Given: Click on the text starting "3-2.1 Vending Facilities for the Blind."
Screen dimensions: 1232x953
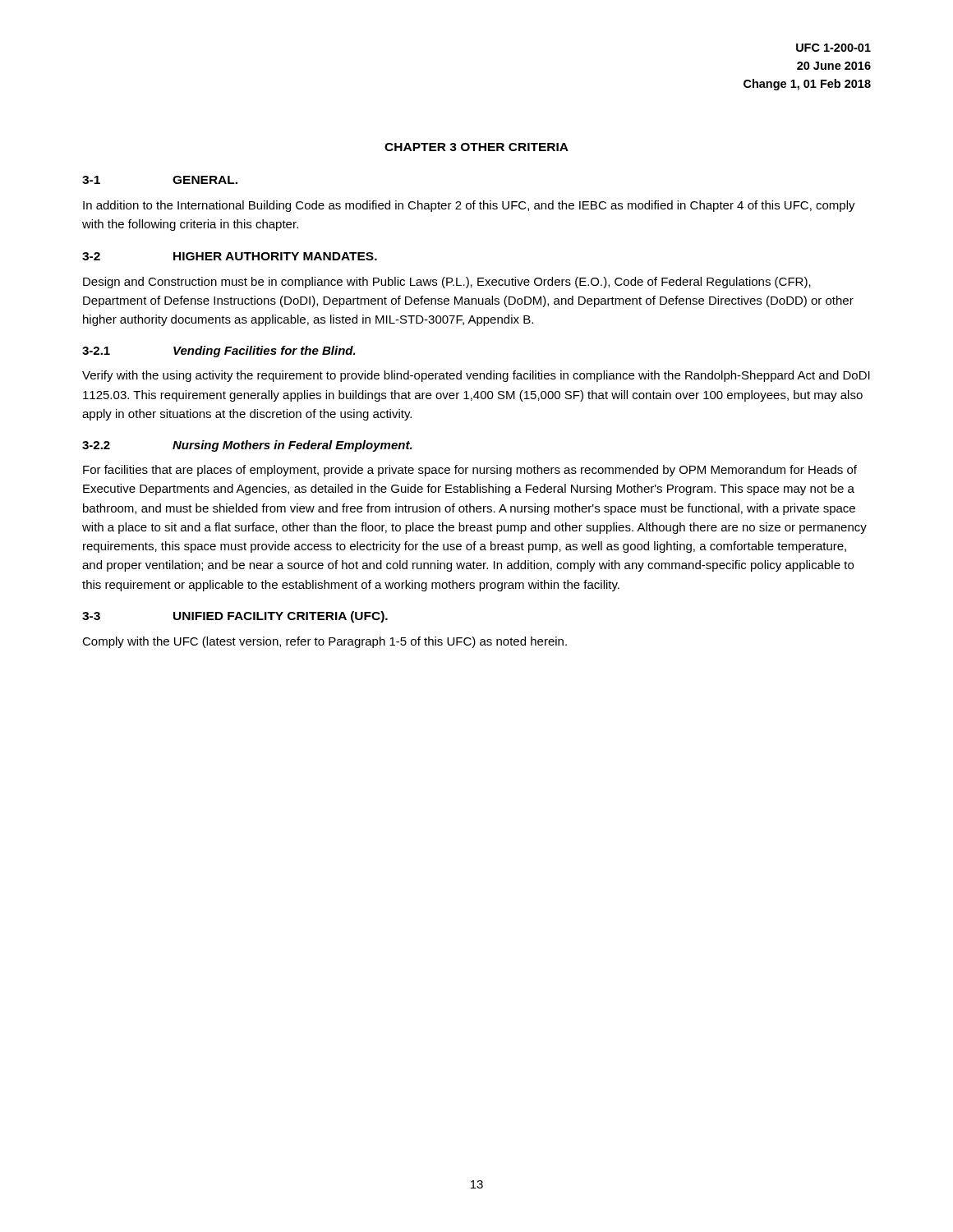Looking at the screenshot, I should click(219, 351).
